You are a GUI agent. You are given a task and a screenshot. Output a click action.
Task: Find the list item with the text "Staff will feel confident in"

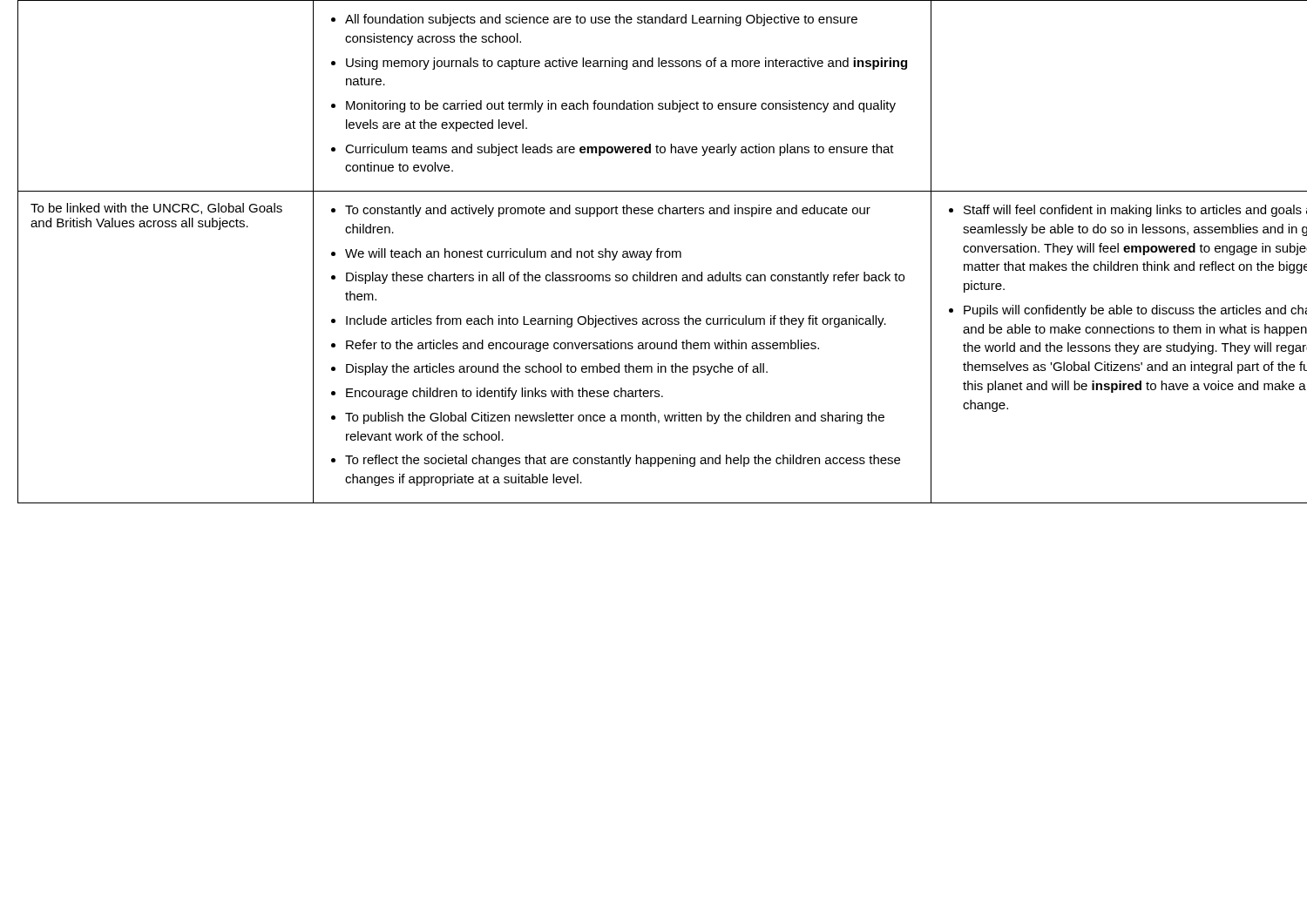1125,307
